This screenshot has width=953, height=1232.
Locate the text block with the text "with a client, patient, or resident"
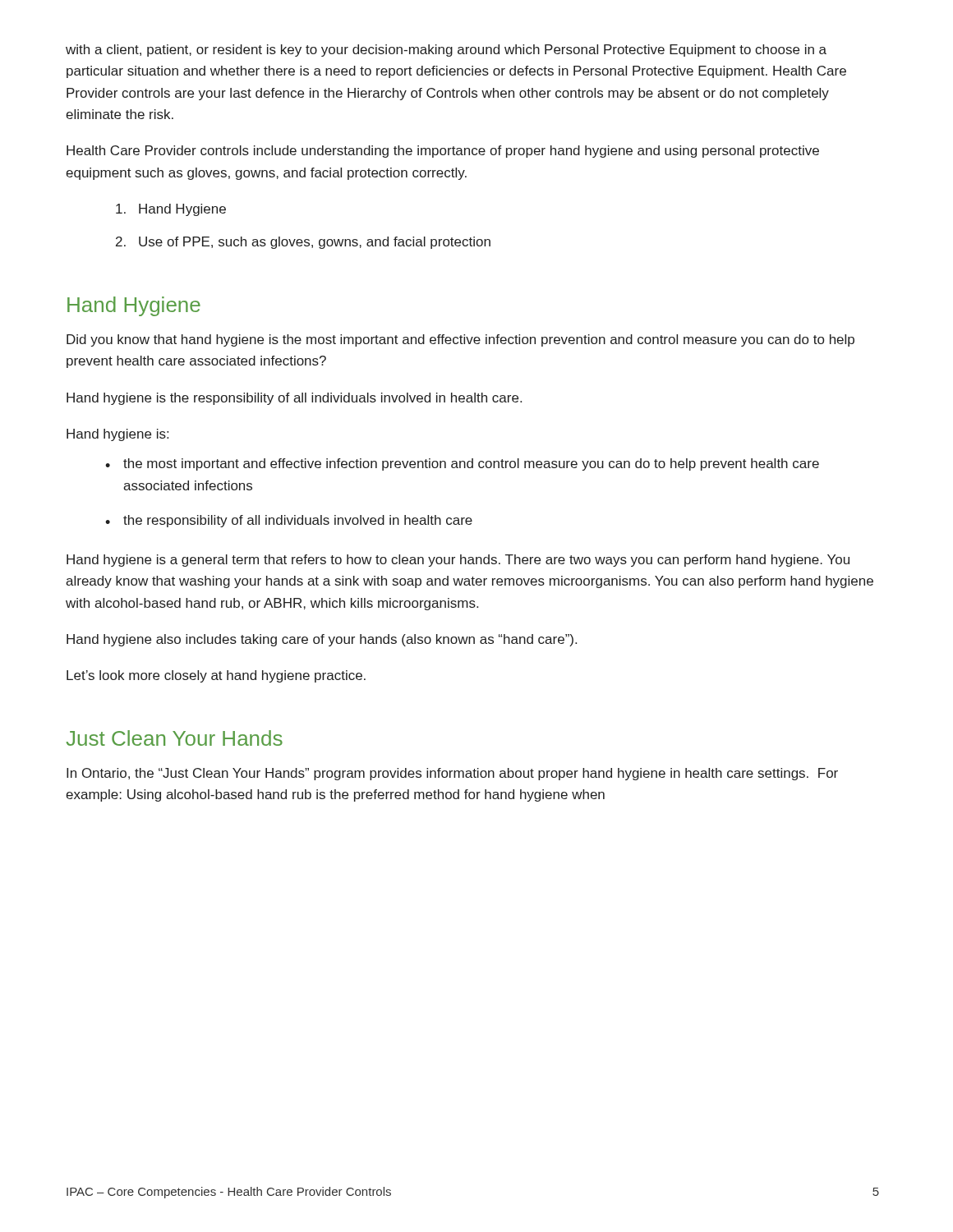456,82
